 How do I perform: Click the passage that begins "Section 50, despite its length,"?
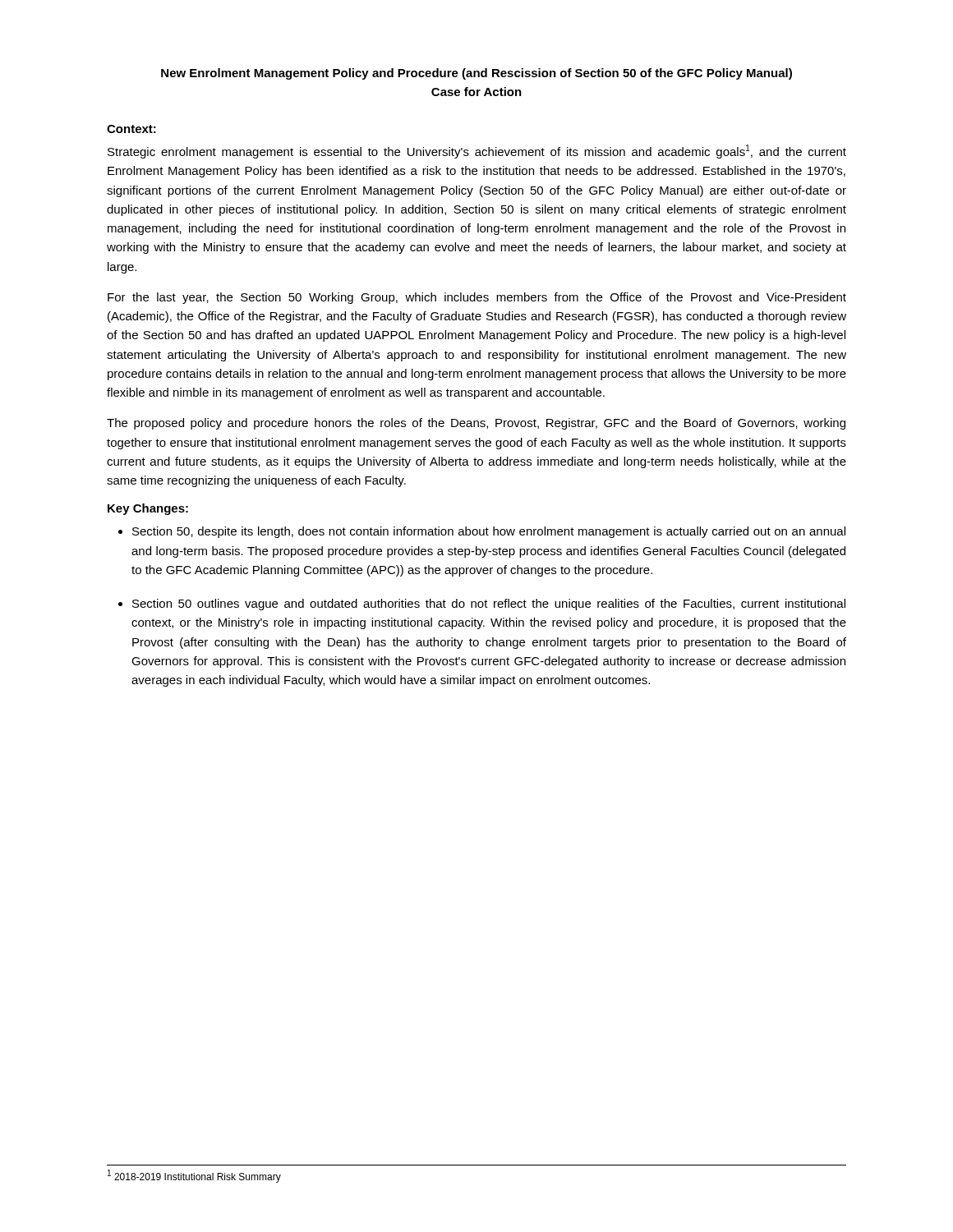pyautogui.click(x=489, y=550)
